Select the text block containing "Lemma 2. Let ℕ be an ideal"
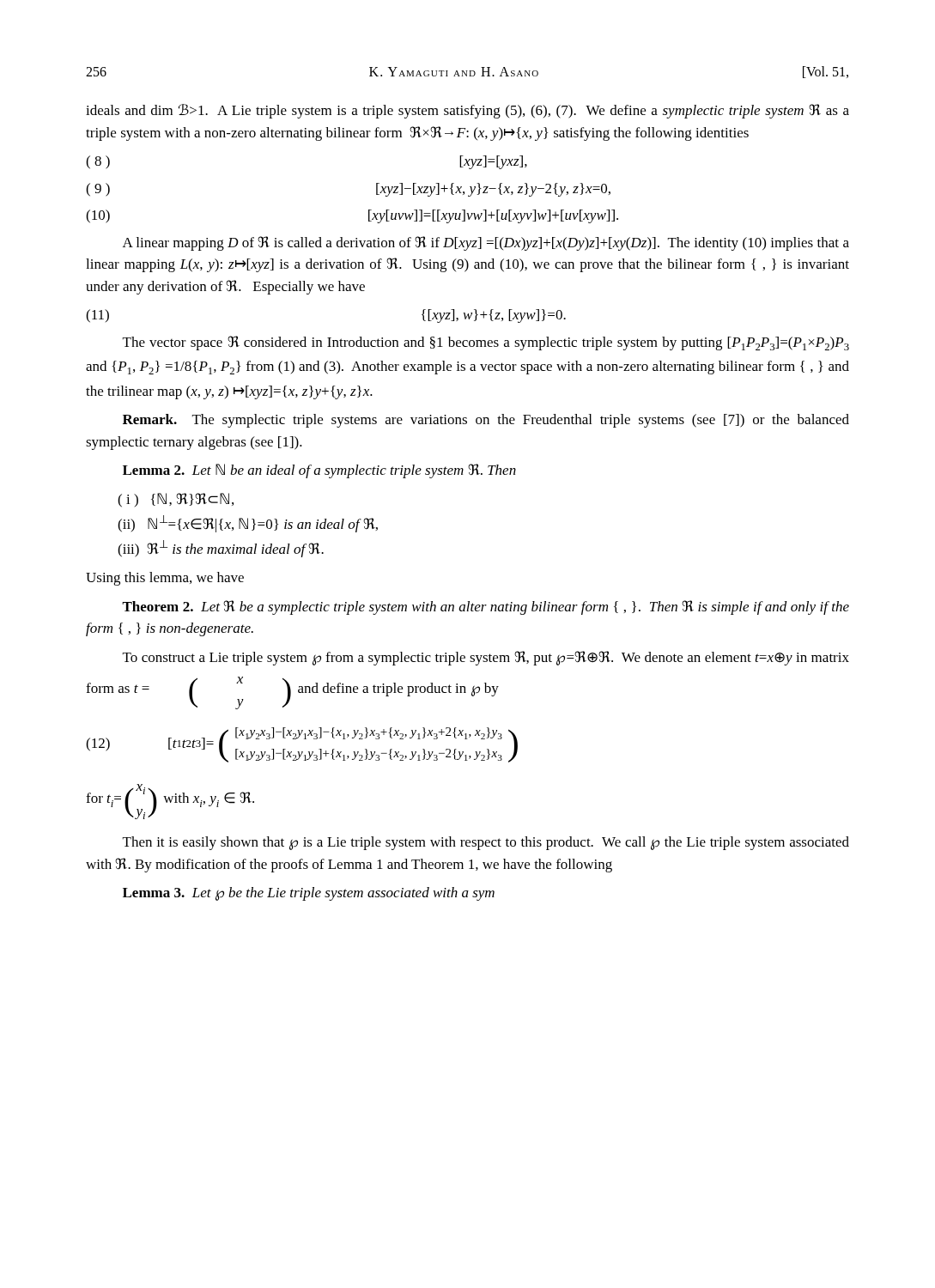935x1288 pixels. tap(468, 470)
